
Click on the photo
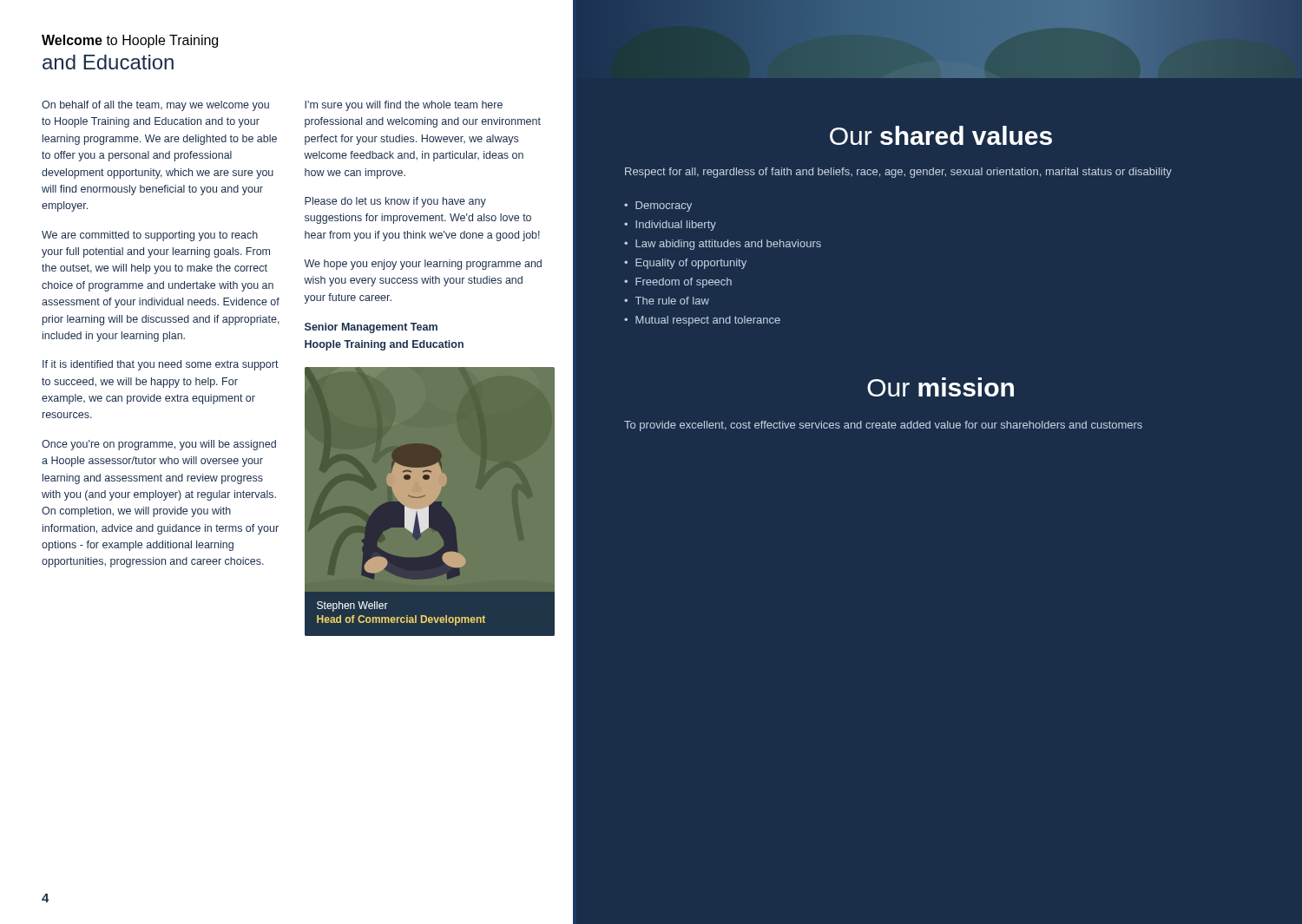[429, 502]
